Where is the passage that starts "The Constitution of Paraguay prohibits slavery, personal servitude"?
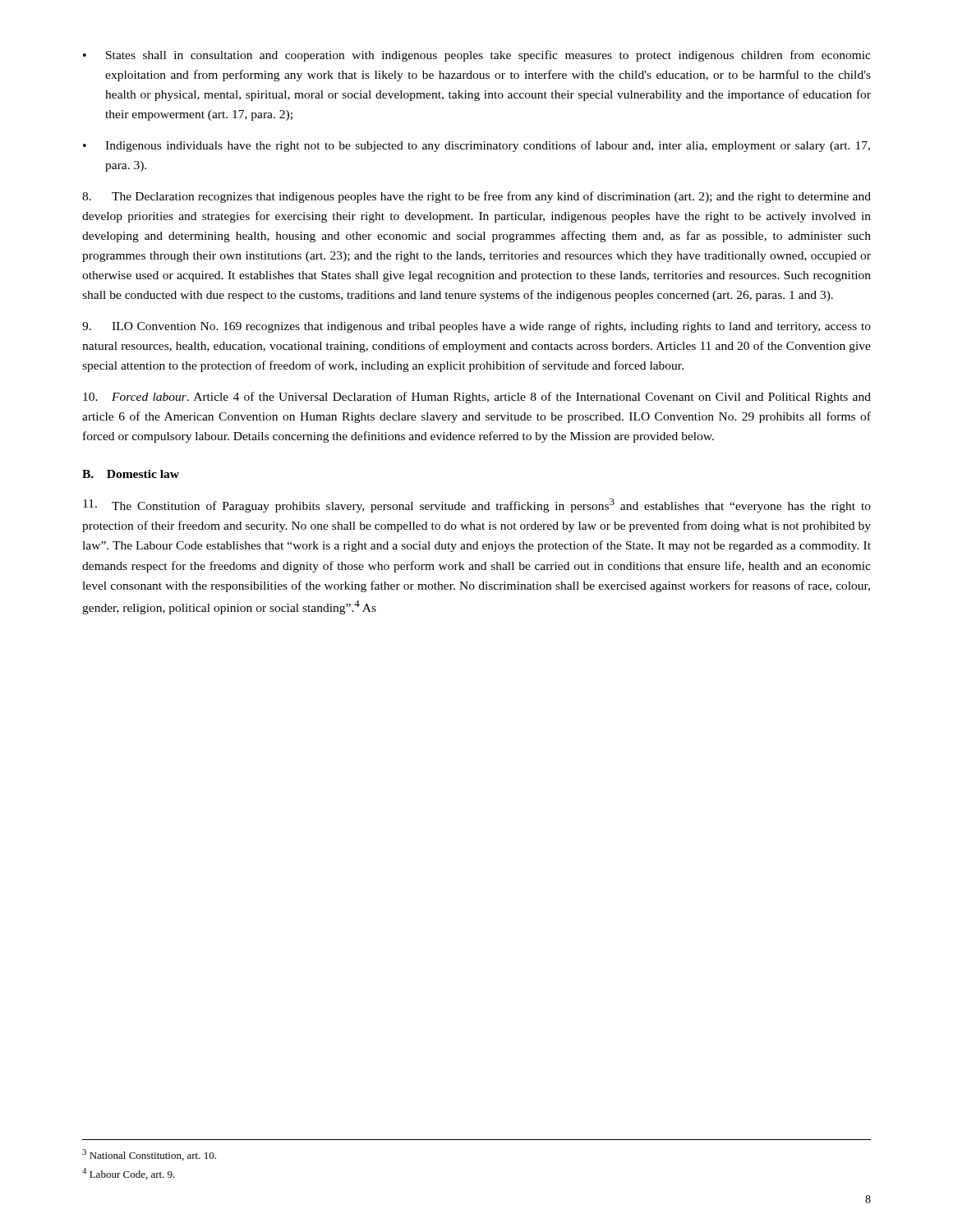The height and width of the screenshot is (1232, 953). pos(476,554)
